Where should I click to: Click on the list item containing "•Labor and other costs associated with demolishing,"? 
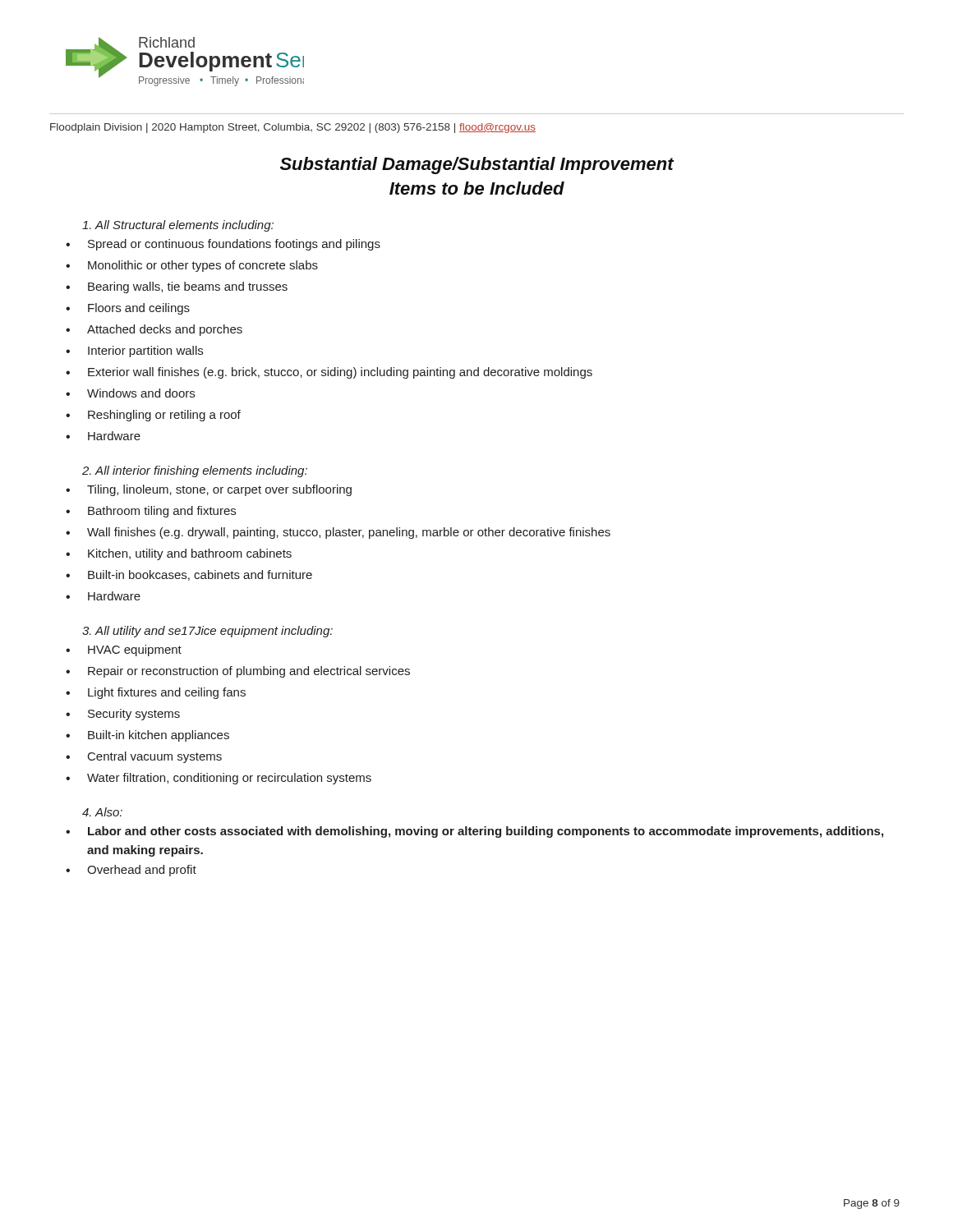pos(485,841)
